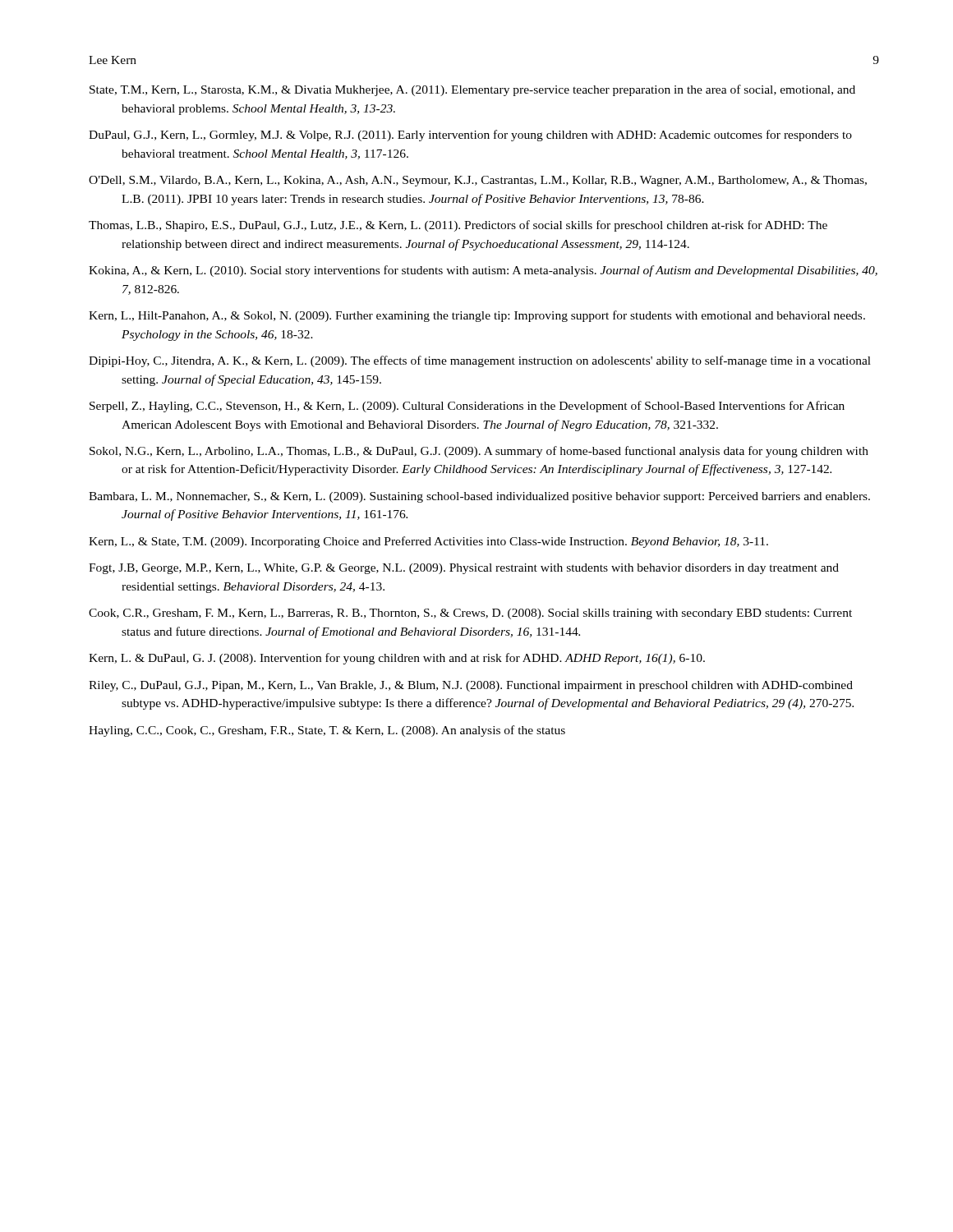Find the text starting "Serpell, Z., Hayling, C.C., Stevenson, H., & Kern,"
This screenshot has height=1232, width=953.
tap(467, 415)
